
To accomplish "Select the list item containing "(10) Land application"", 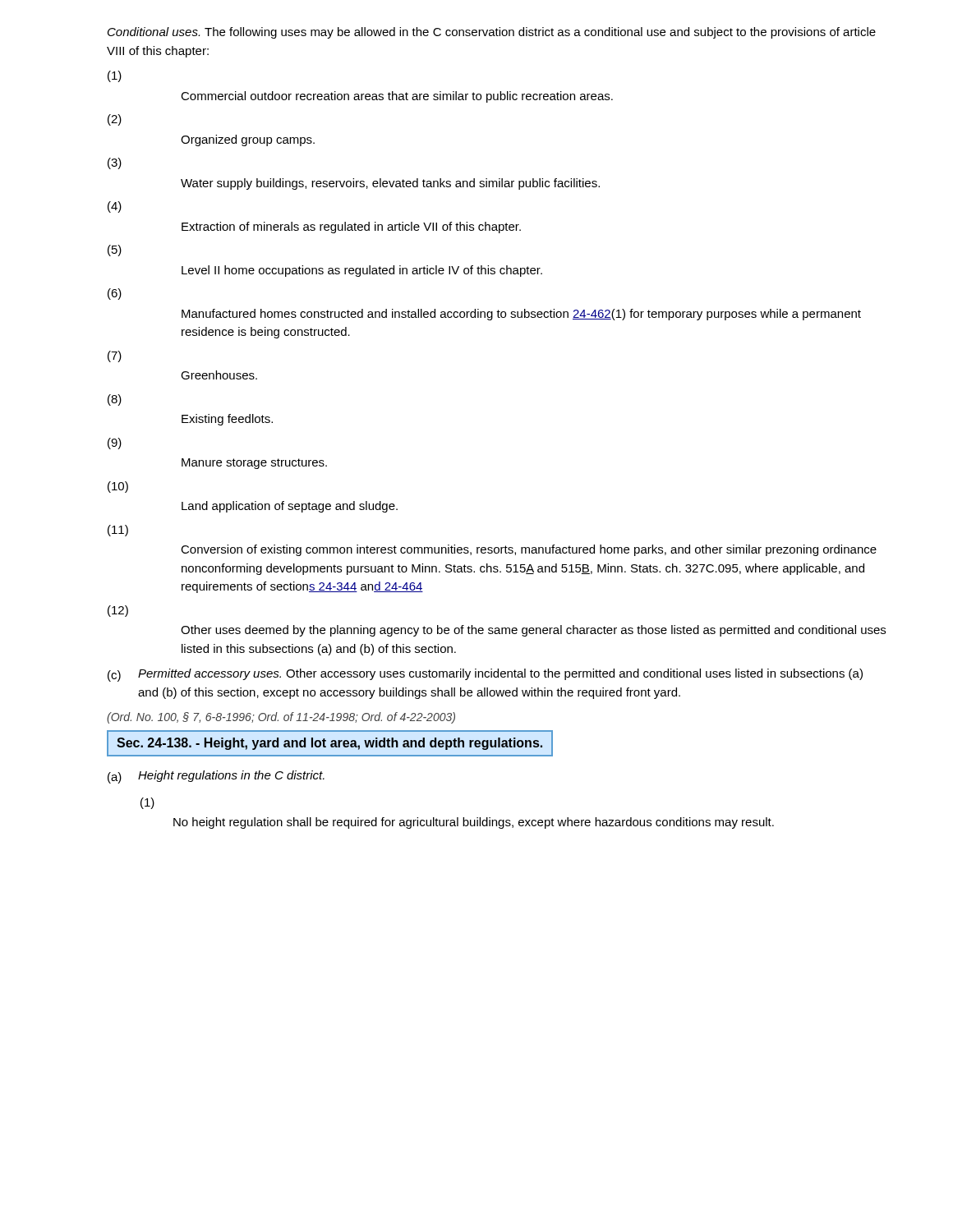I will click(x=118, y=487).
